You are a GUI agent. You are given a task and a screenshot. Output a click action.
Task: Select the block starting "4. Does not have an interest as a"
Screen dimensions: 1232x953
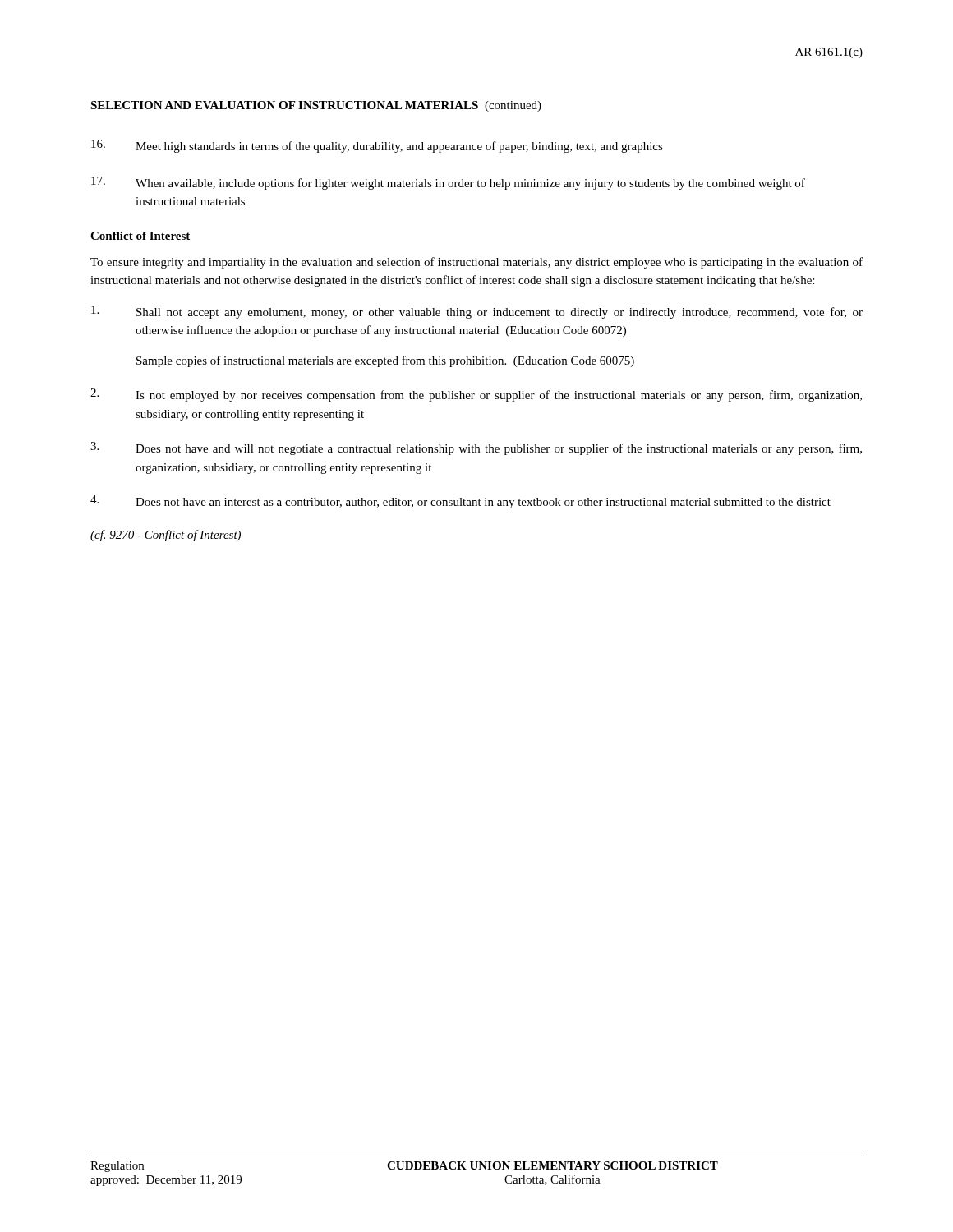tap(476, 502)
